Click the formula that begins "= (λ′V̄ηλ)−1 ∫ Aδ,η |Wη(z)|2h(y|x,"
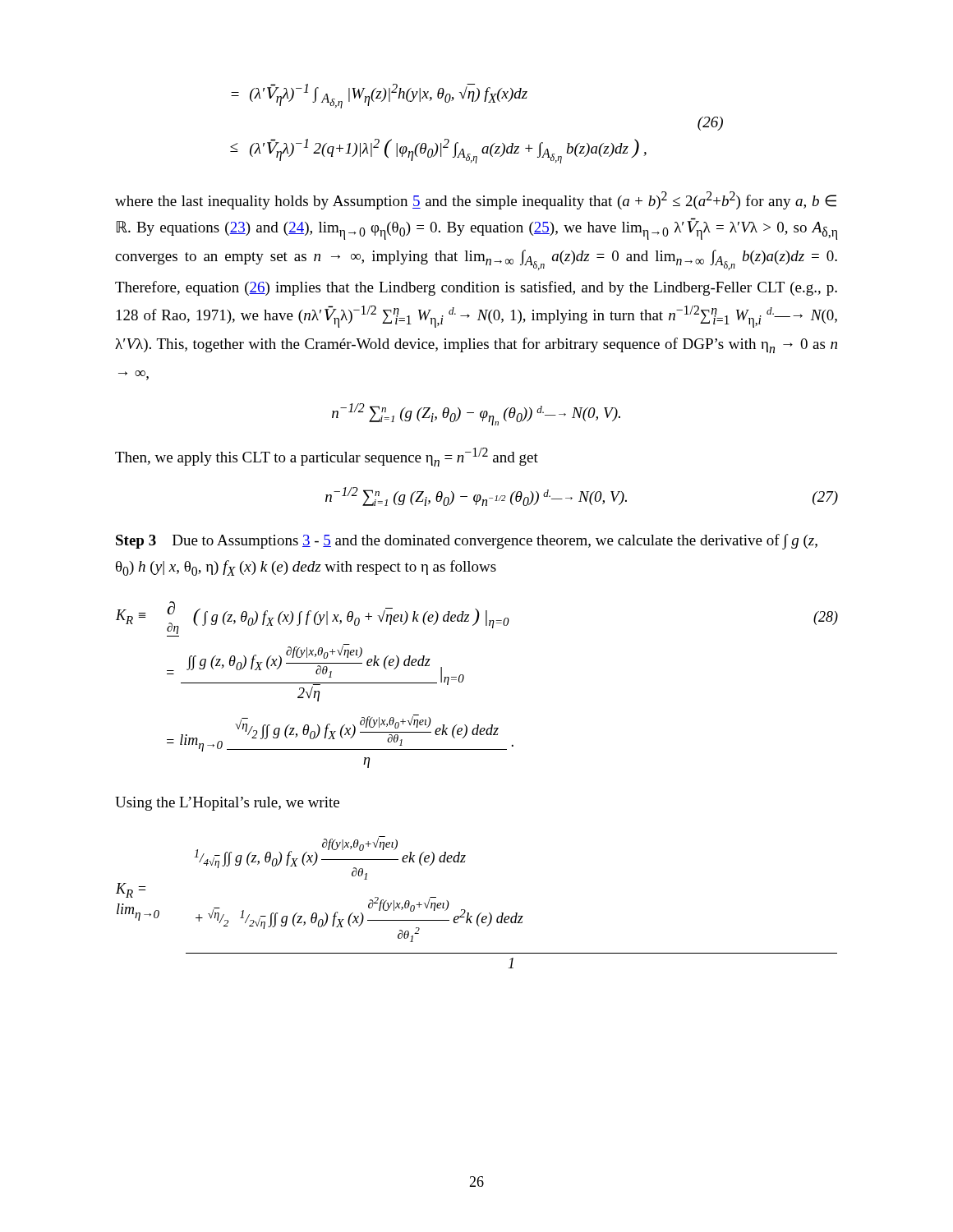The image size is (953, 1232). (379, 96)
